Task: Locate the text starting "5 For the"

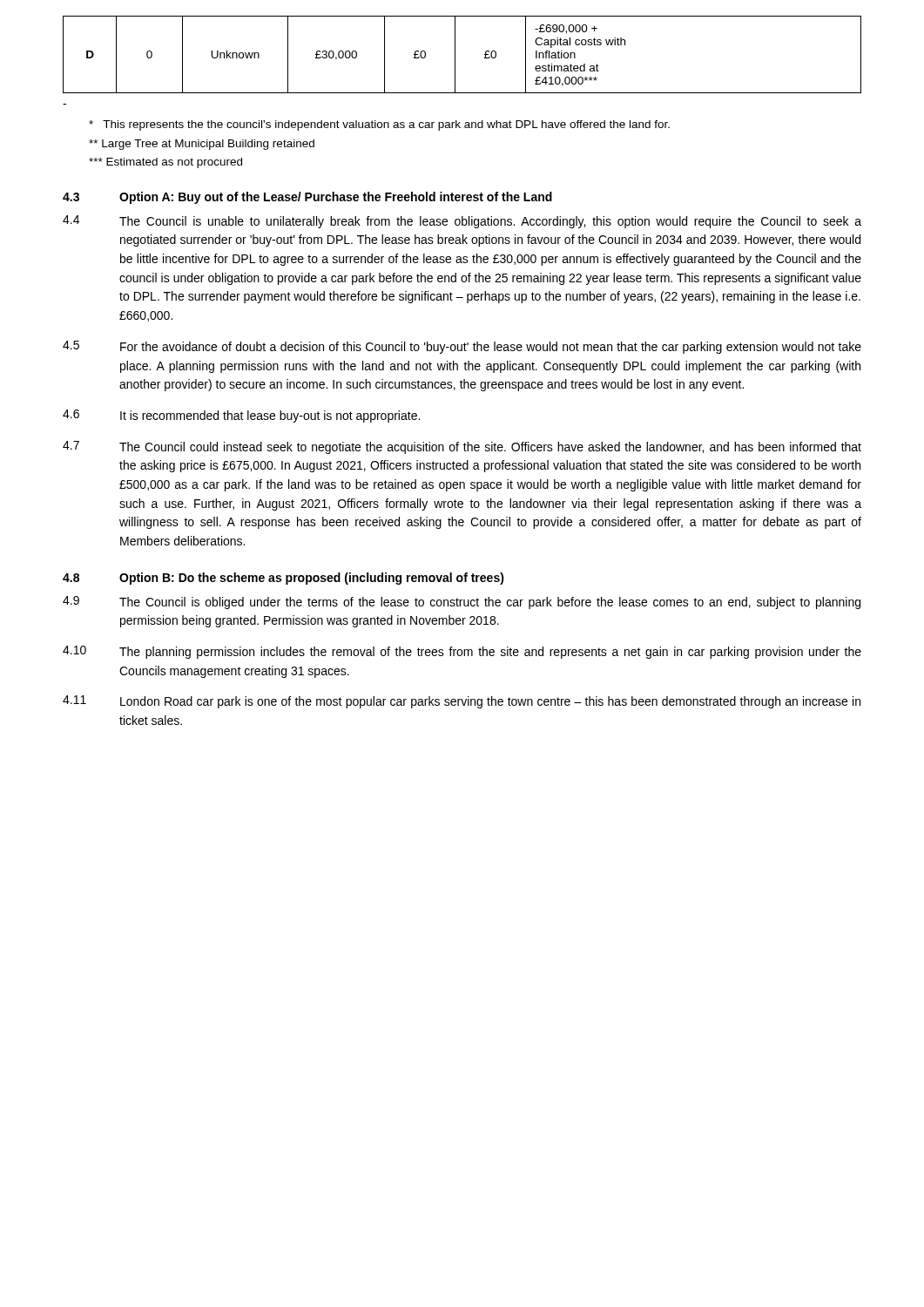Action: [462, 366]
